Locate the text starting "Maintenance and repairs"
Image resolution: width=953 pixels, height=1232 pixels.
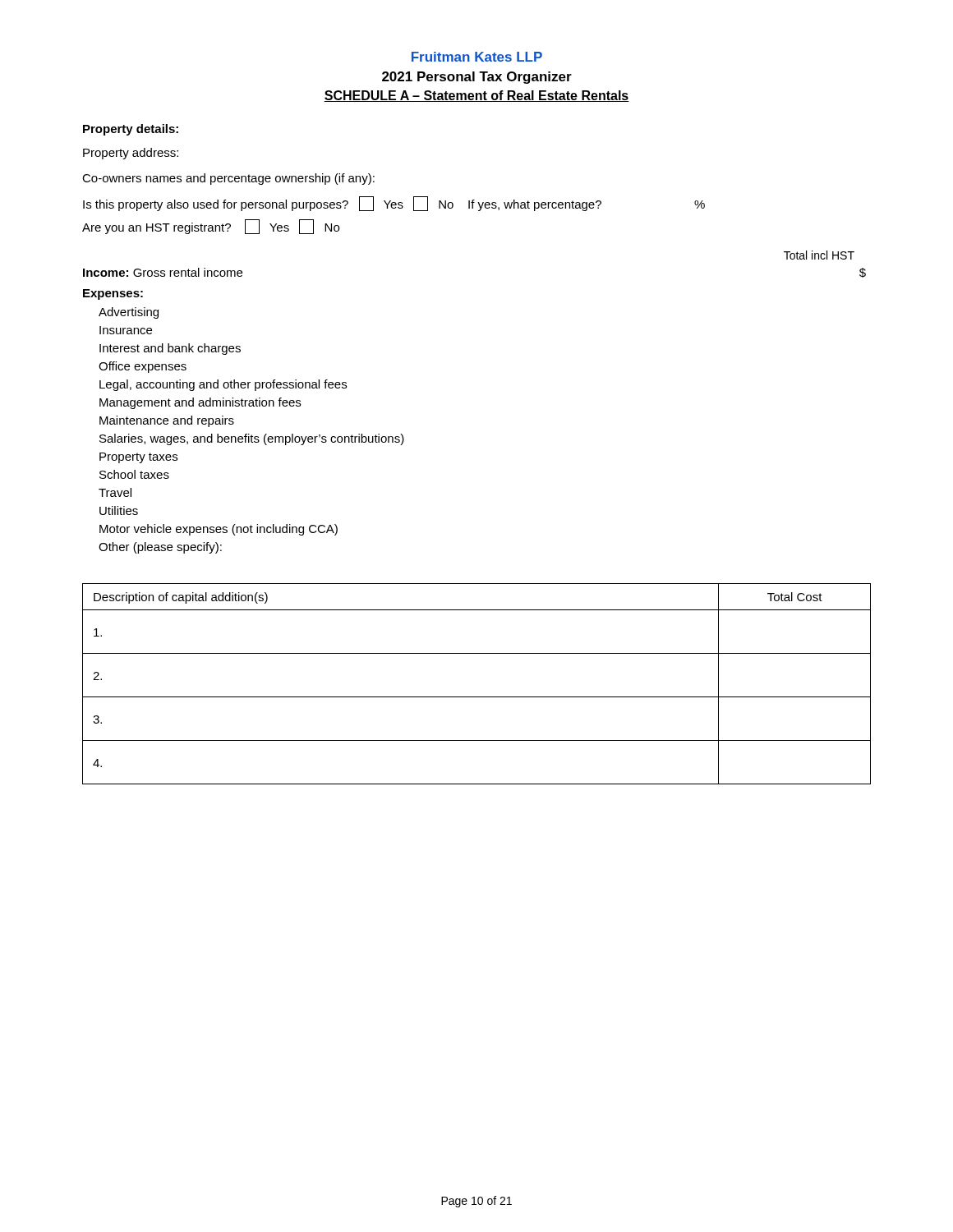tap(166, 420)
